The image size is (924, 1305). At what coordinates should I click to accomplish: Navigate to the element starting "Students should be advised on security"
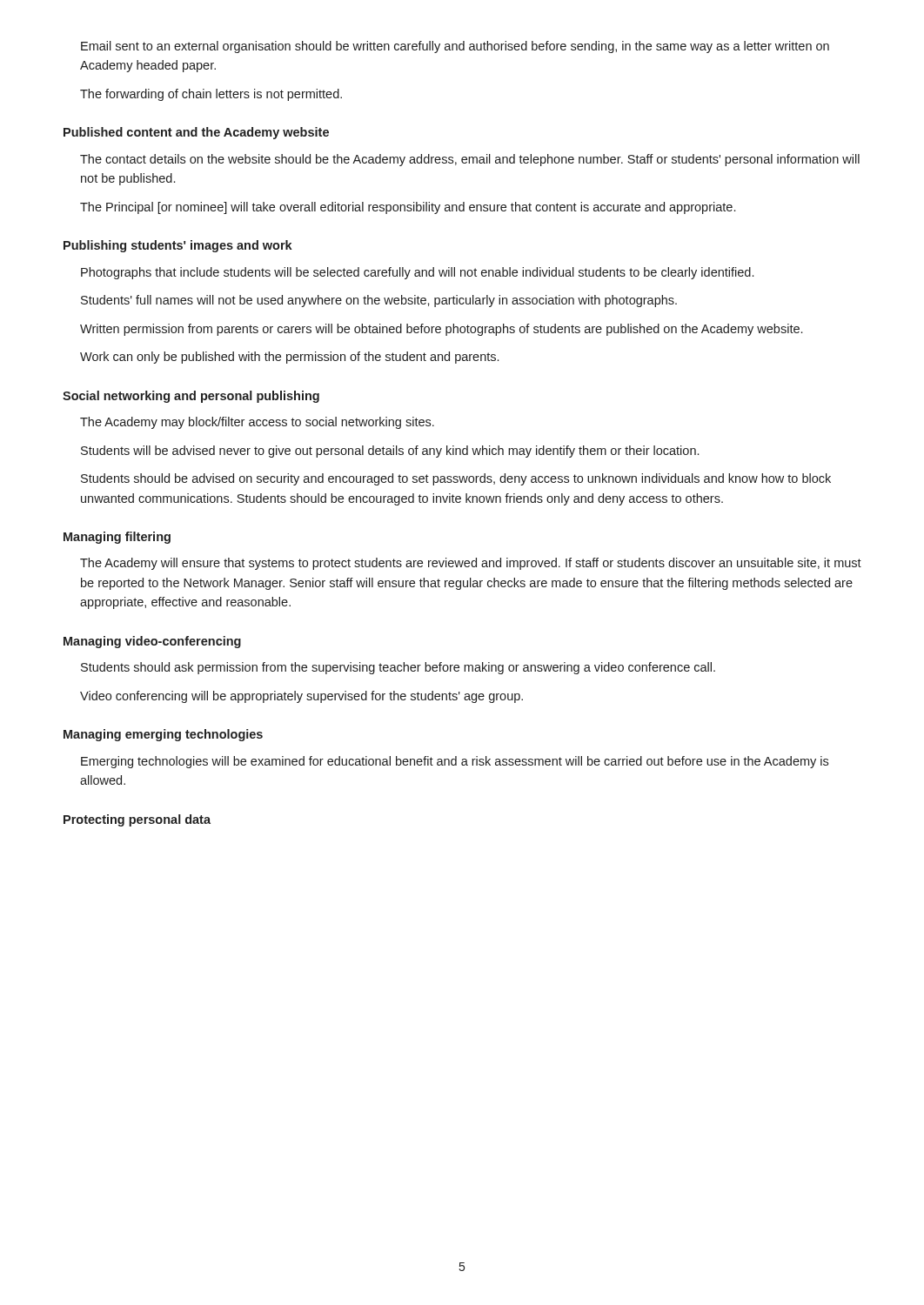tap(456, 488)
